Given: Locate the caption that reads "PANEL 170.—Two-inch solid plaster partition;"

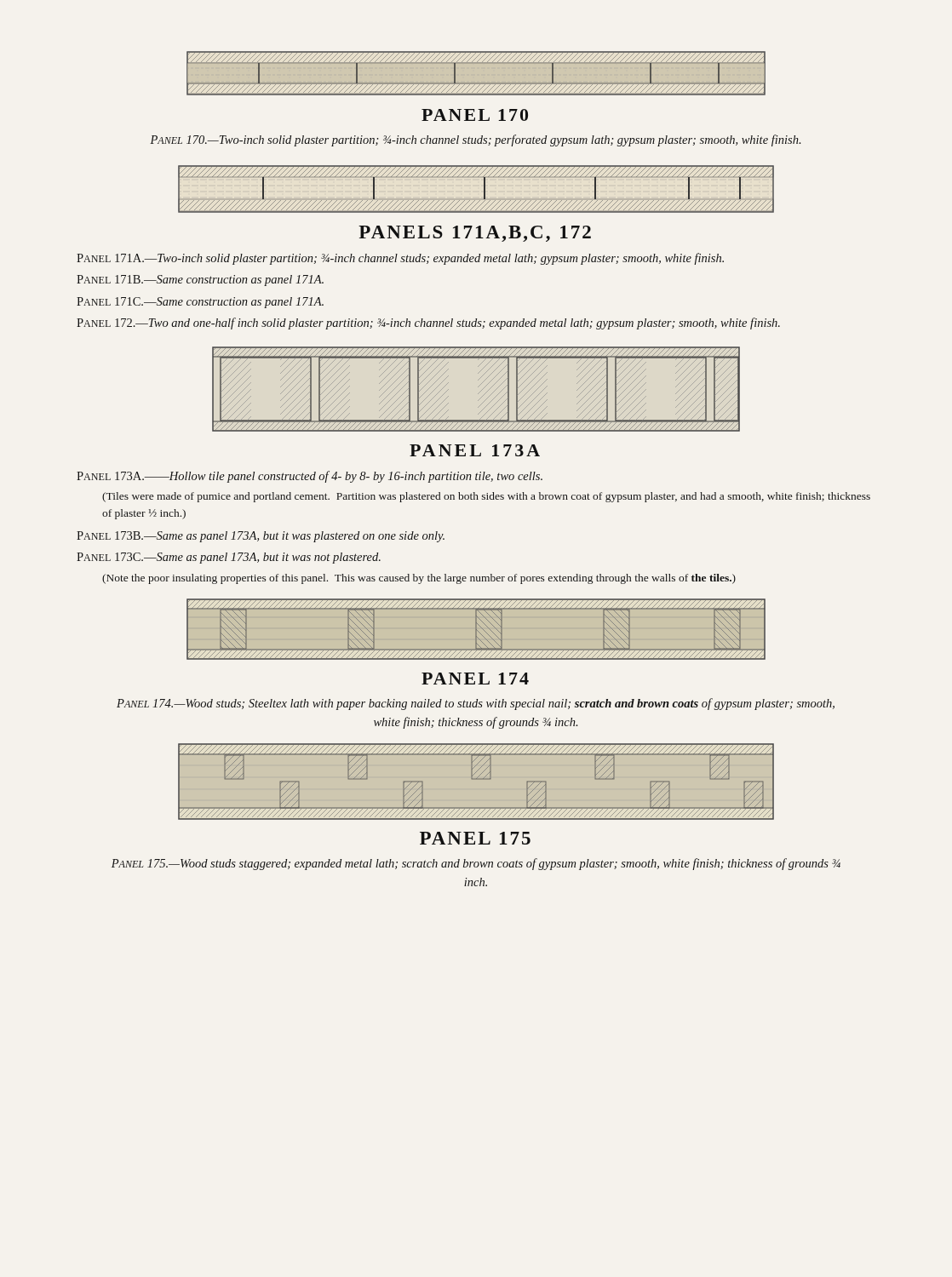Looking at the screenshot, I should [x=476, y=140].
